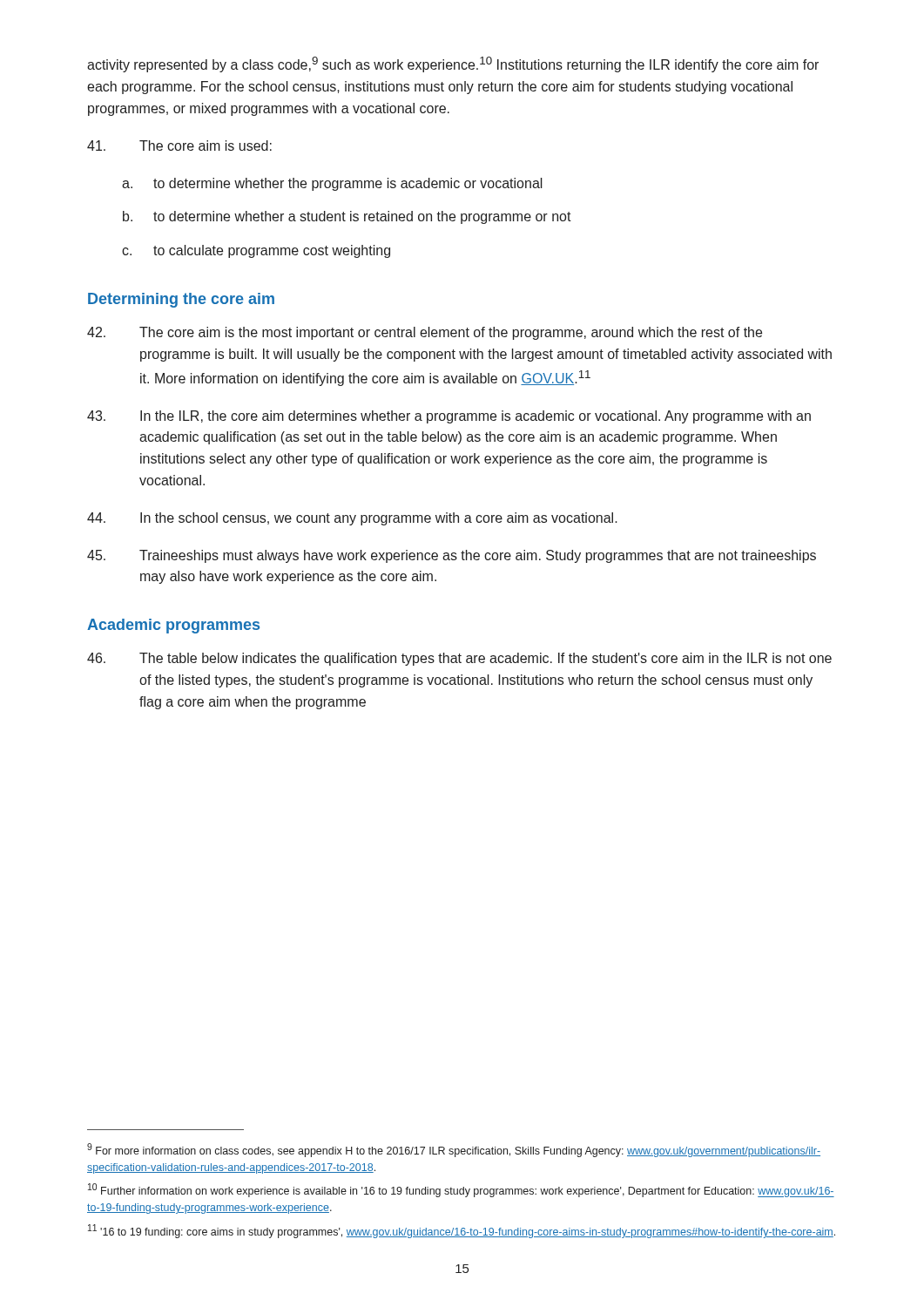Image resolution: width=924 pixels, height=1307 pixels.
Task: Find the text block that says "The core aim"
Action: coord(462,356)
